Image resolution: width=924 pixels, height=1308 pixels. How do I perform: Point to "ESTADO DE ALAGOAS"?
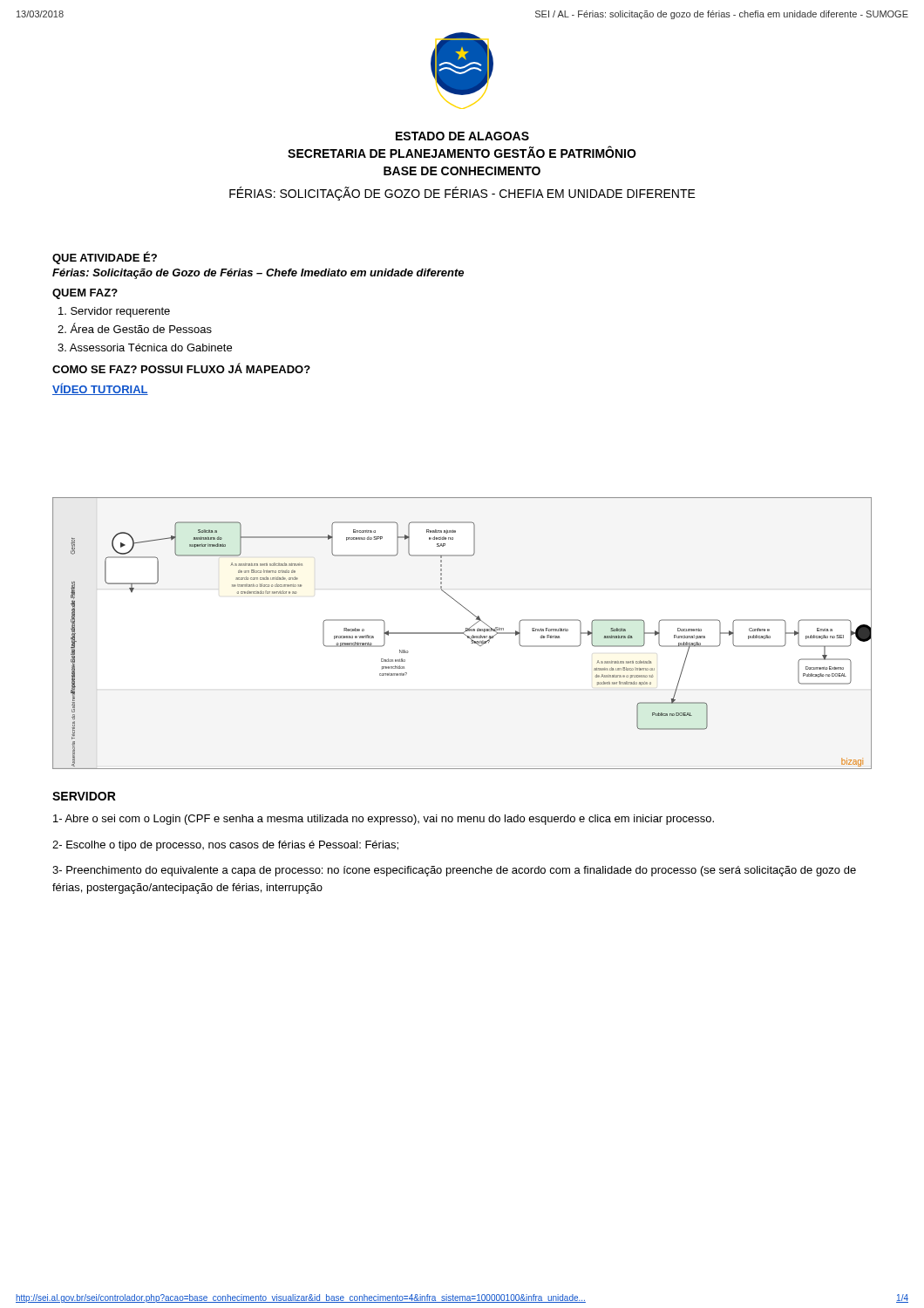462,136
